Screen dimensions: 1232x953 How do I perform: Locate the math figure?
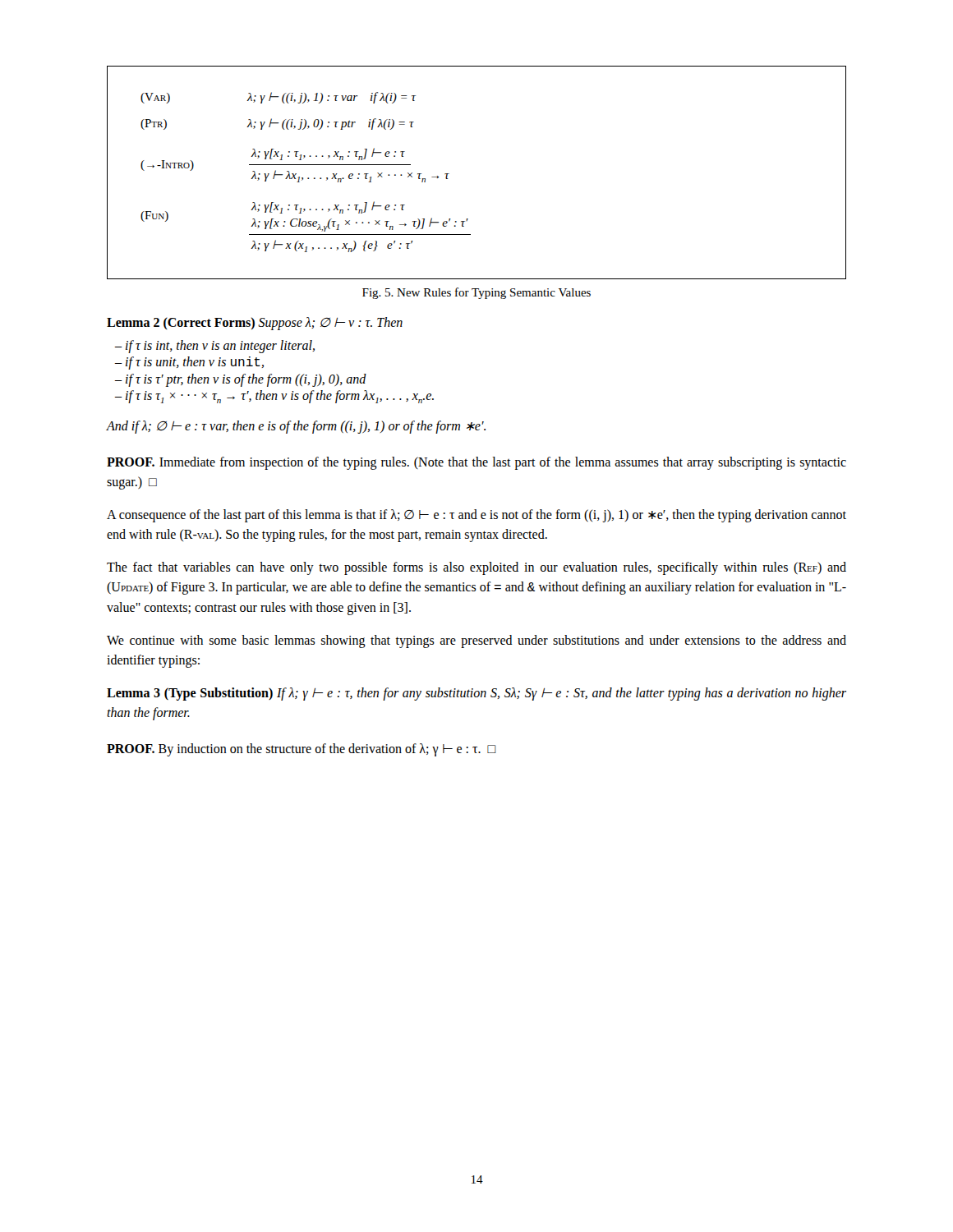click(x=476, y=172)
